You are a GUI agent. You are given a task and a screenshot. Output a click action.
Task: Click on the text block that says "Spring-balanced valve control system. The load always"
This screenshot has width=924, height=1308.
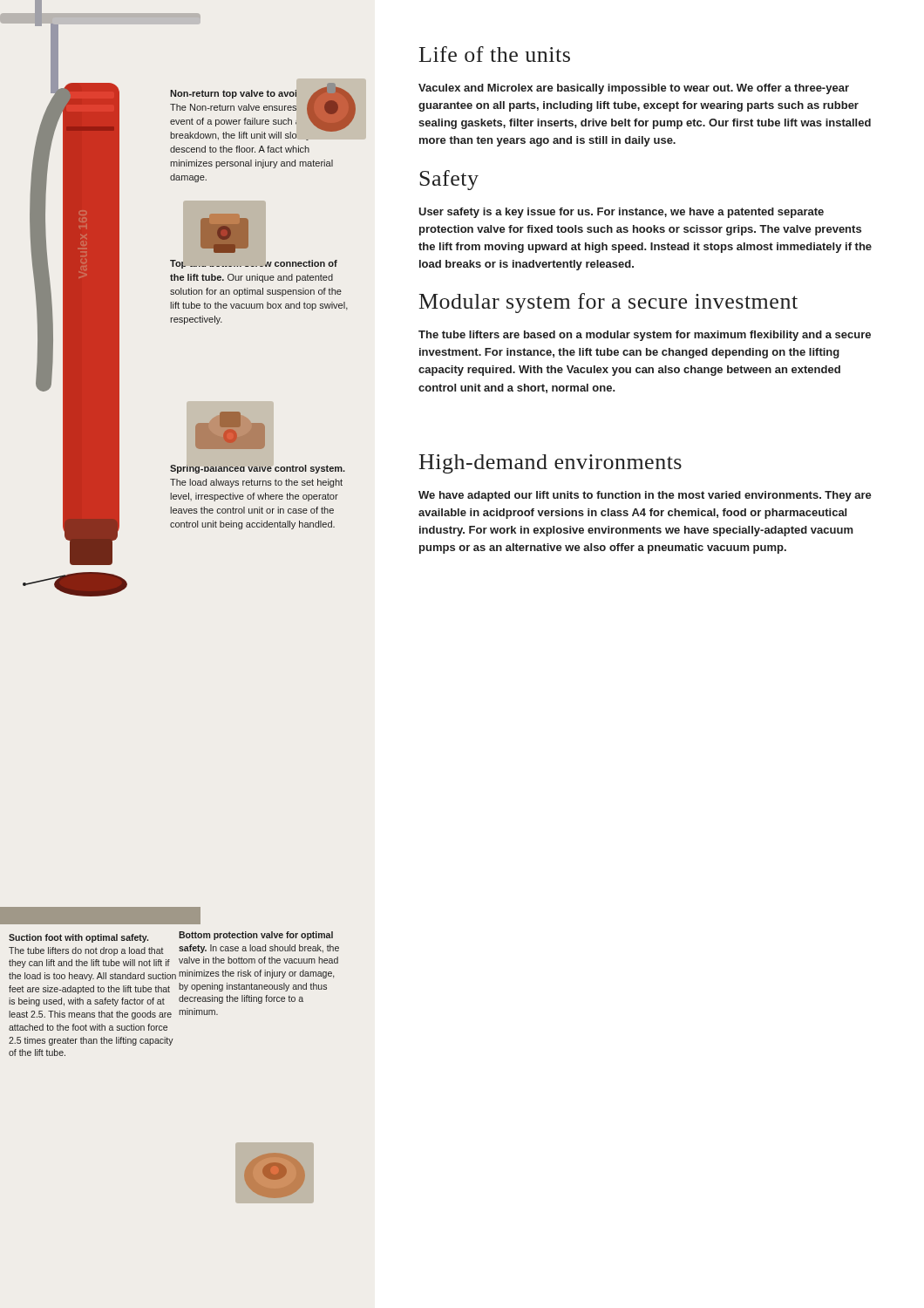[x=259, y=497]
